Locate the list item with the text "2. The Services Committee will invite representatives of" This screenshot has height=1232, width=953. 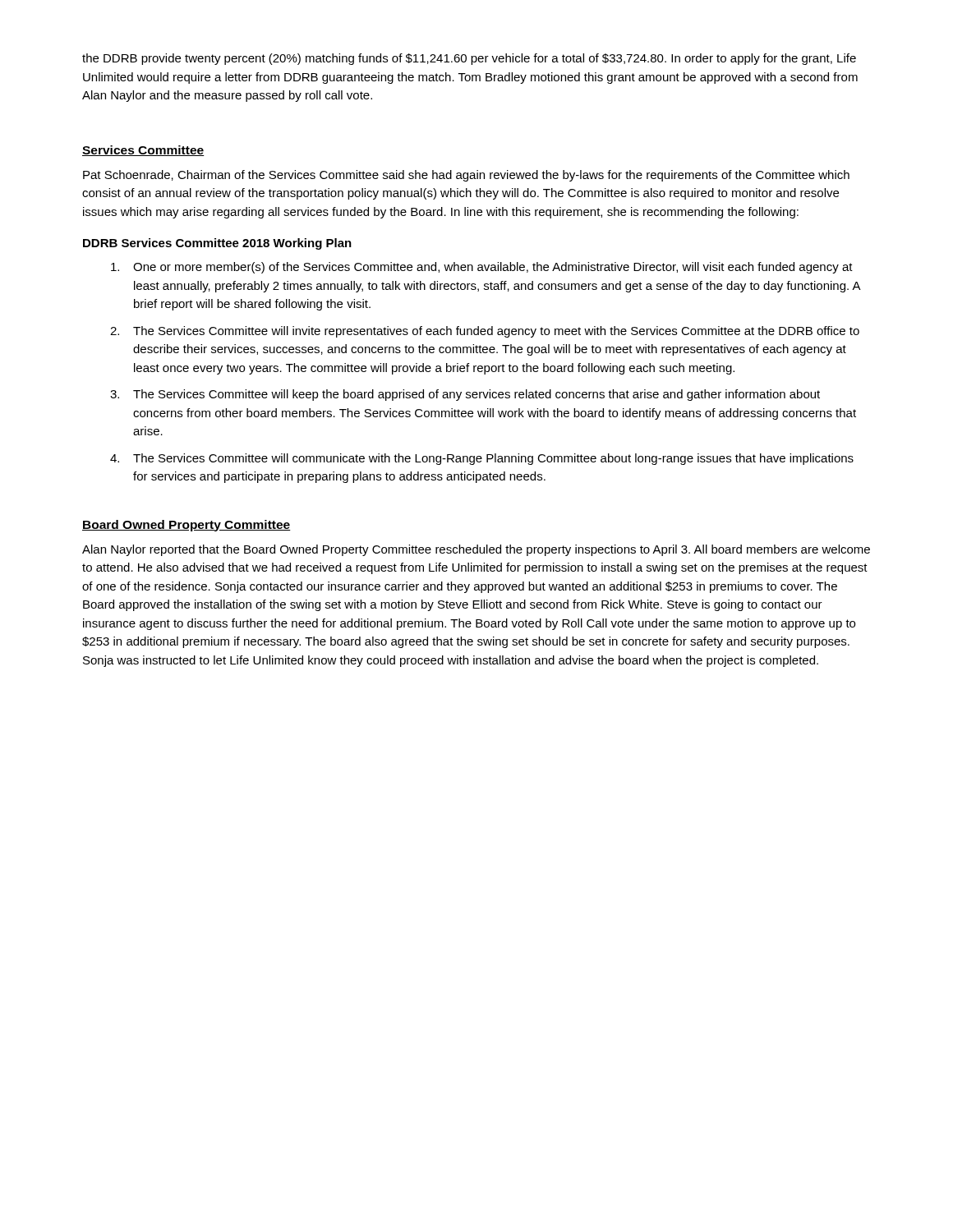click(489, 349)
